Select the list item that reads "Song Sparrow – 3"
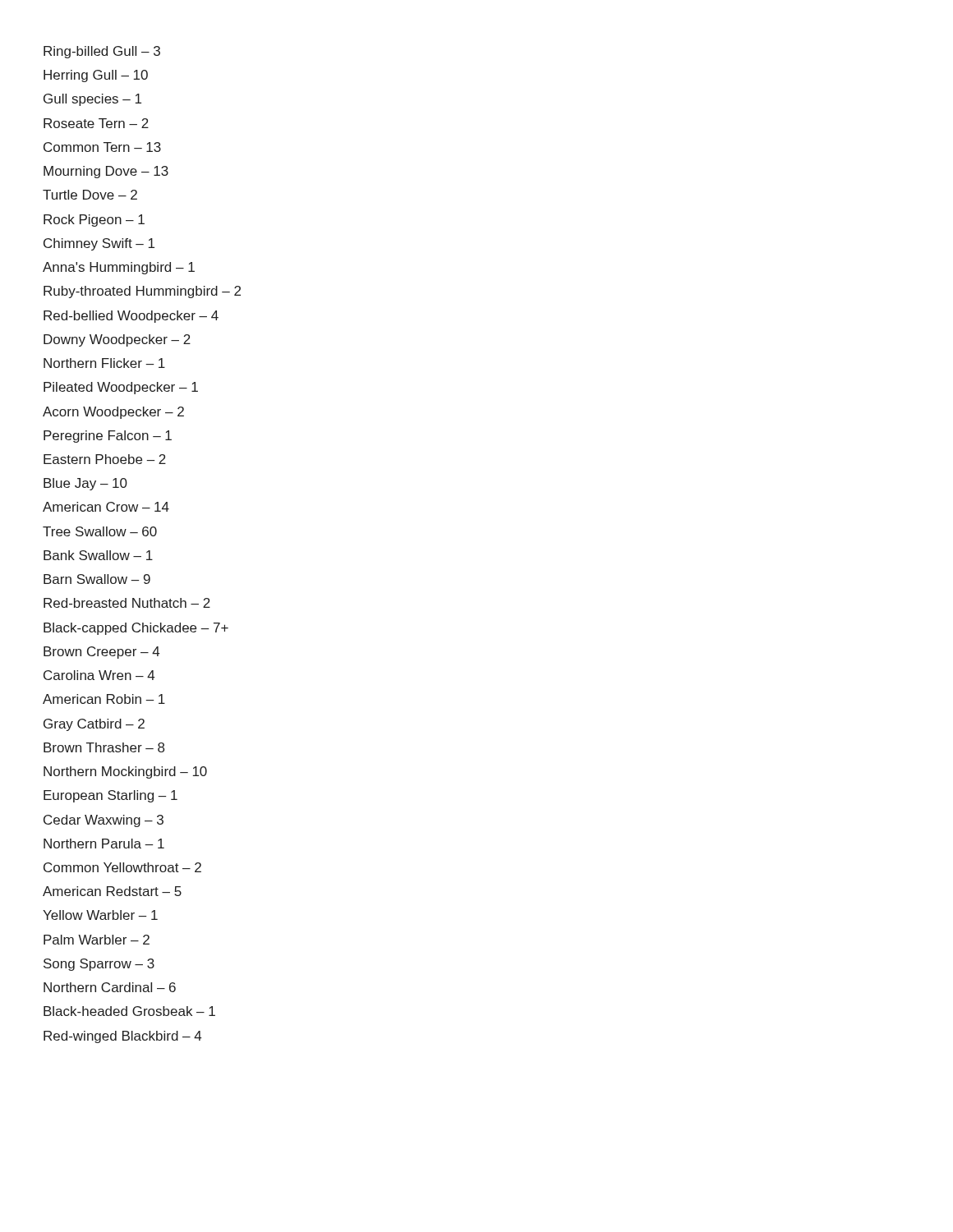Screen dimensions: 1232x953 [x=99, y=964]
